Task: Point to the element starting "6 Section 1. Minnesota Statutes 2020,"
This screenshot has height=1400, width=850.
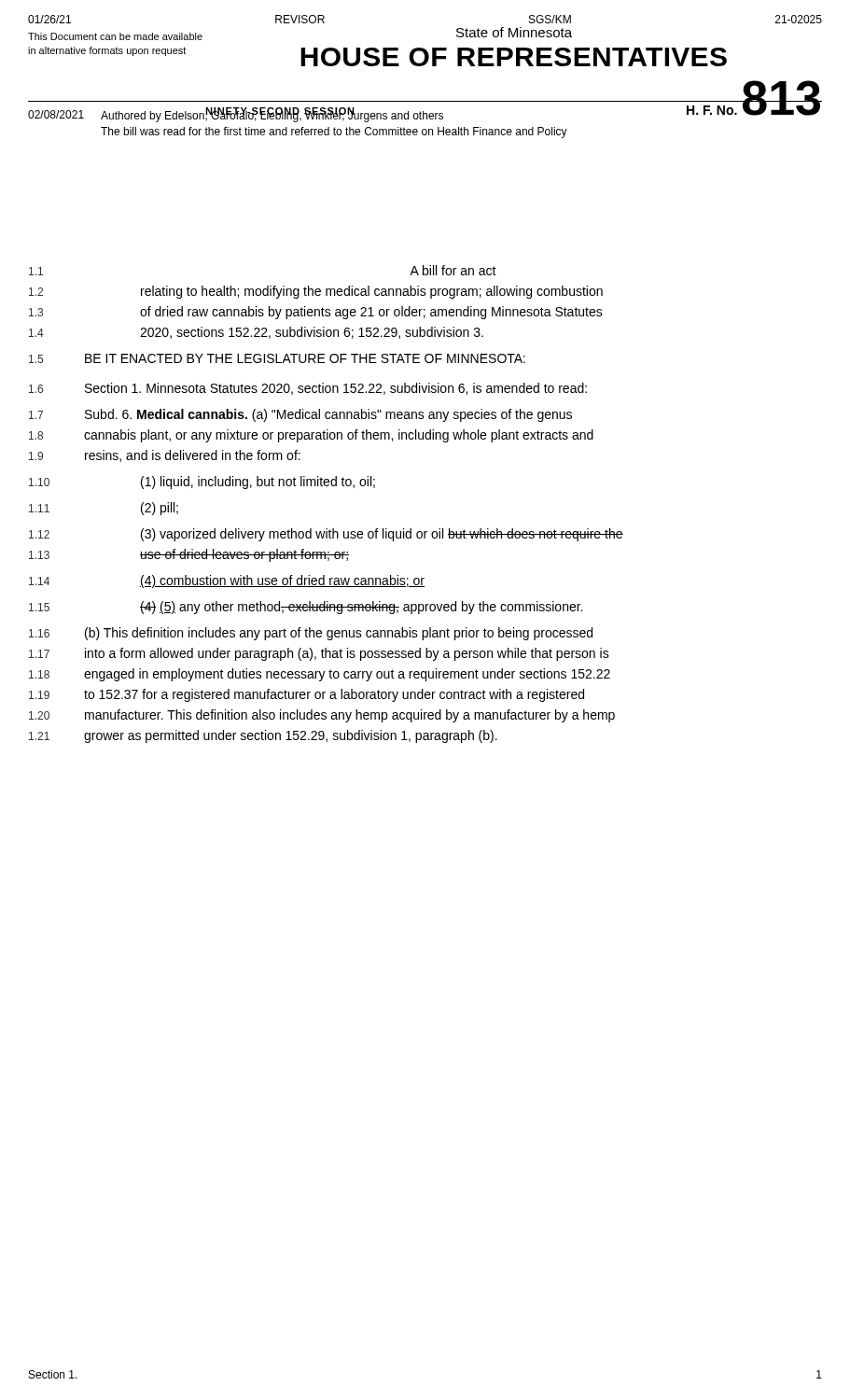Action: [x=425, y=389]
